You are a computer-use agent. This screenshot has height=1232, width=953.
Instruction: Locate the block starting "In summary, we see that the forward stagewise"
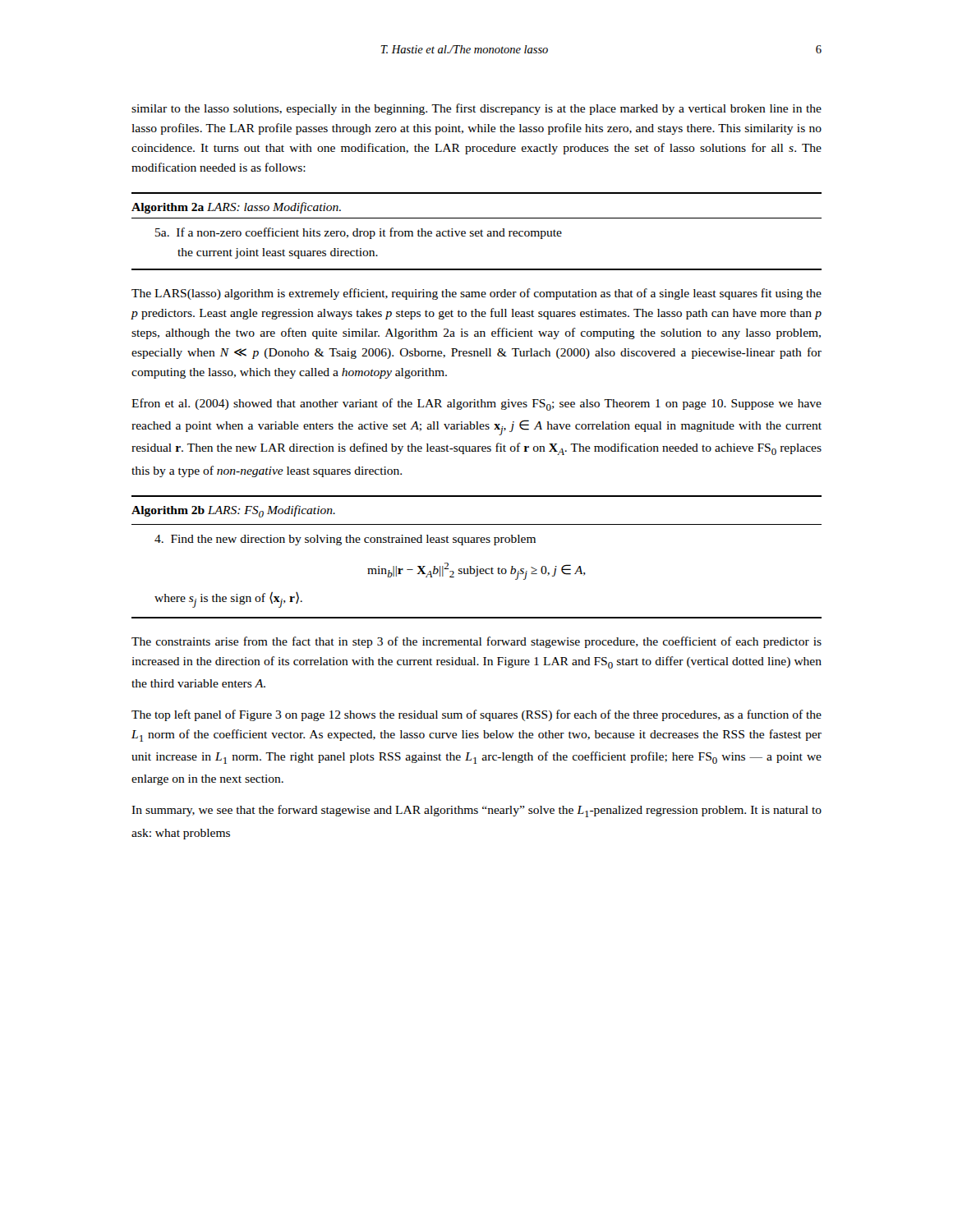tap(476, 821)
